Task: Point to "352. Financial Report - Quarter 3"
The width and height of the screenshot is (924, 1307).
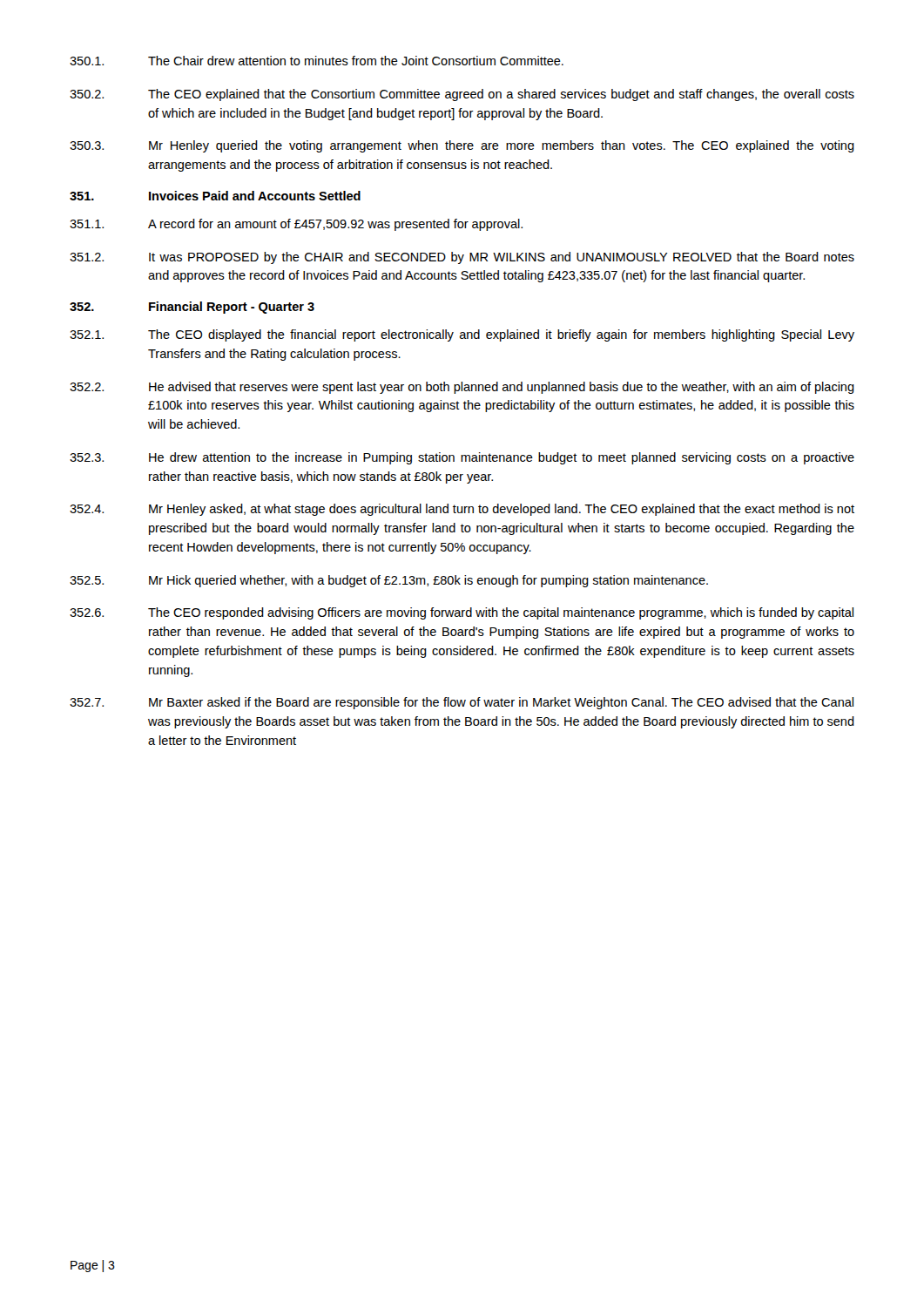Action: point(192,307)
